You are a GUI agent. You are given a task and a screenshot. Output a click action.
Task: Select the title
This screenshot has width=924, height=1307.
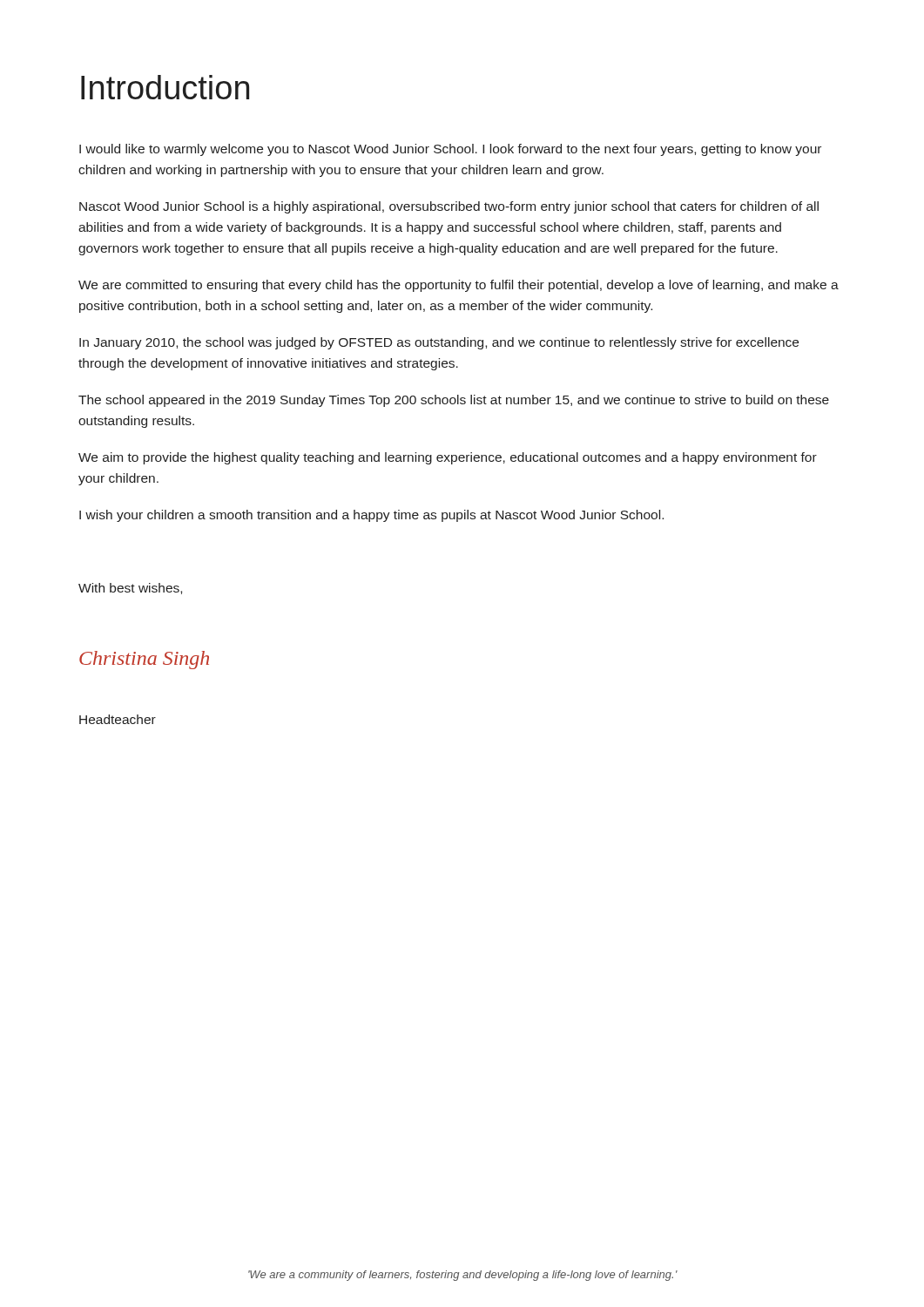(x=165, y=88)
